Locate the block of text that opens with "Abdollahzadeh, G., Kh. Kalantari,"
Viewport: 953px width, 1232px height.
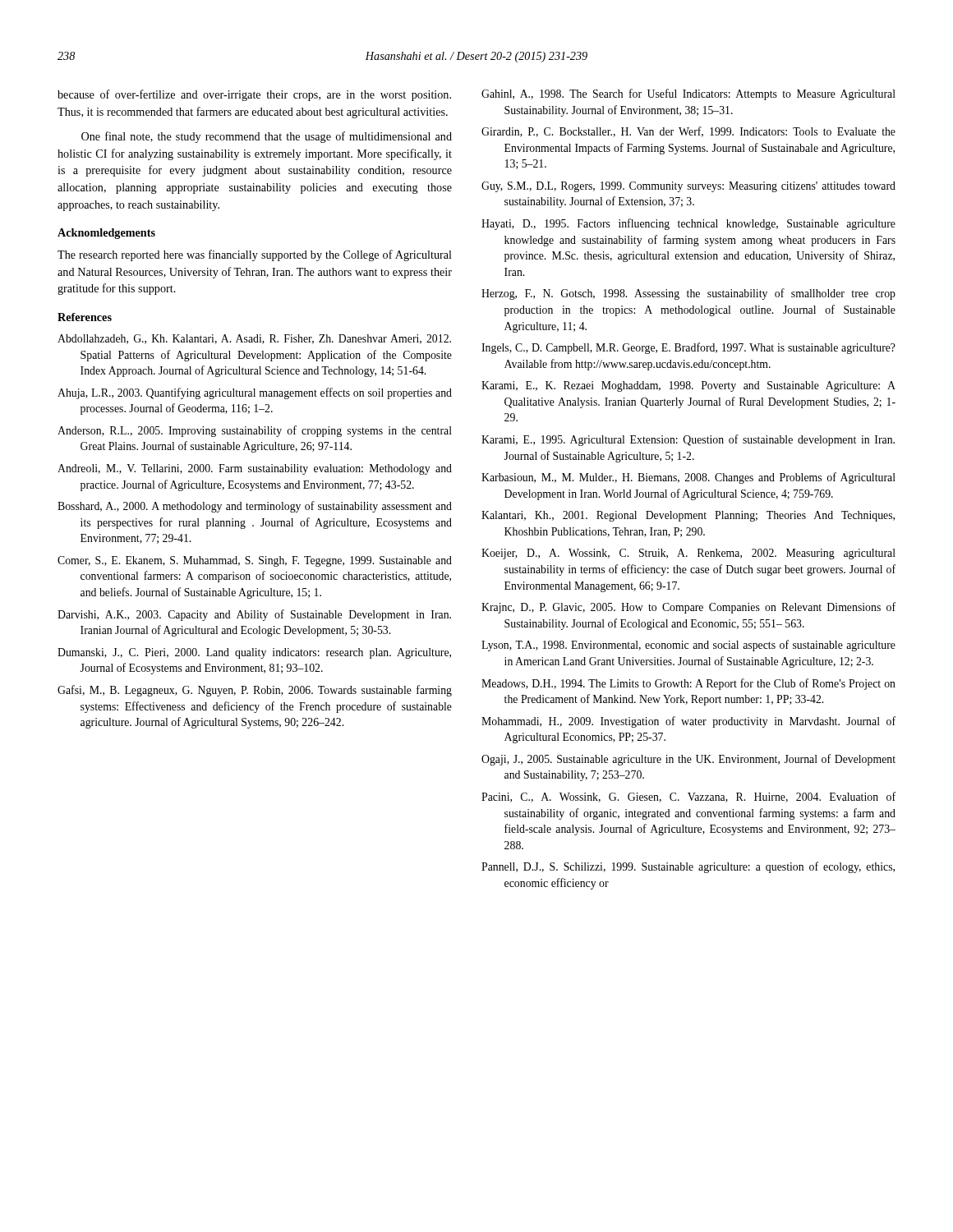pos(255,355)
